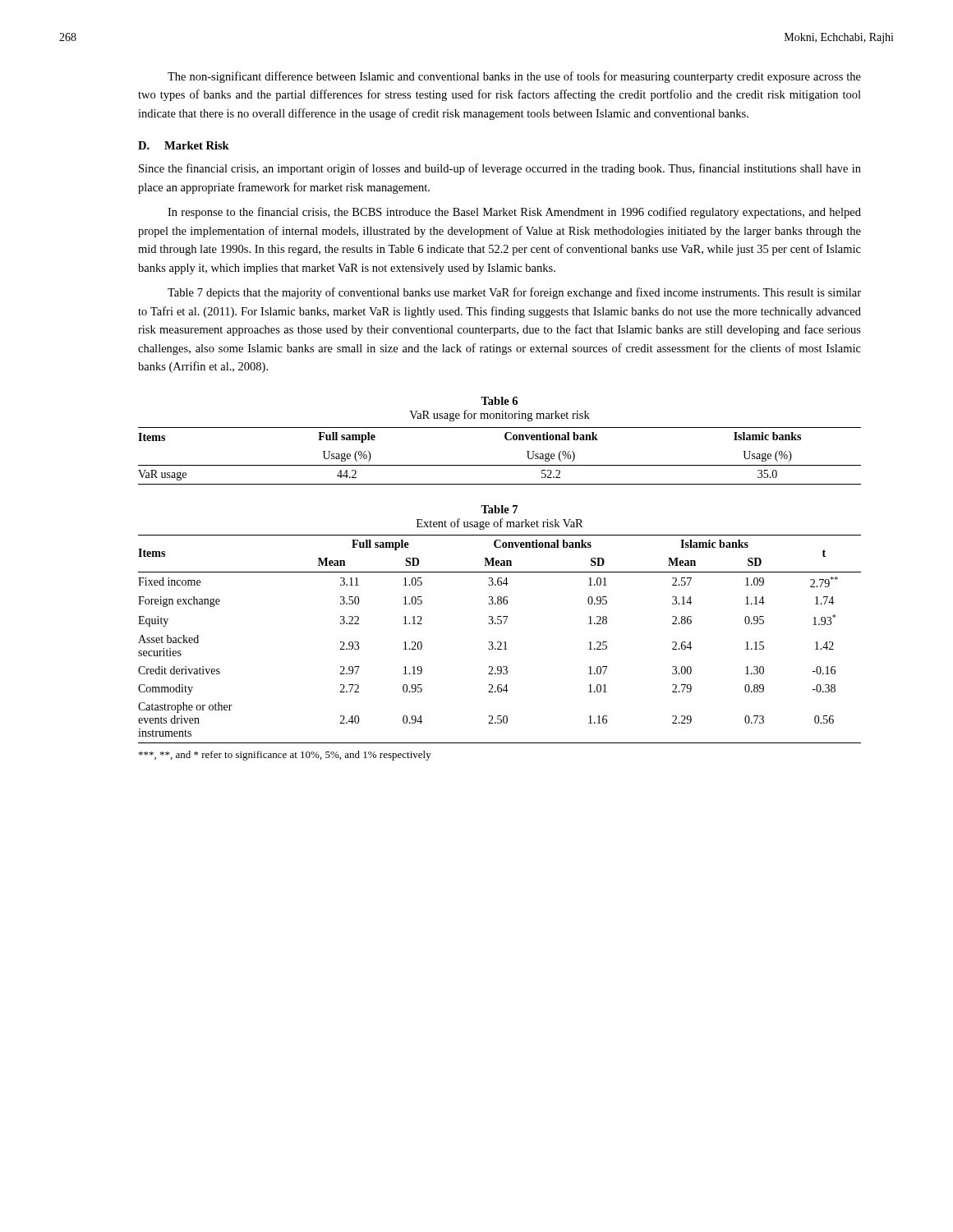The image size is (953, 1232).
Task: Locate a section header
Action: (183, 146)
